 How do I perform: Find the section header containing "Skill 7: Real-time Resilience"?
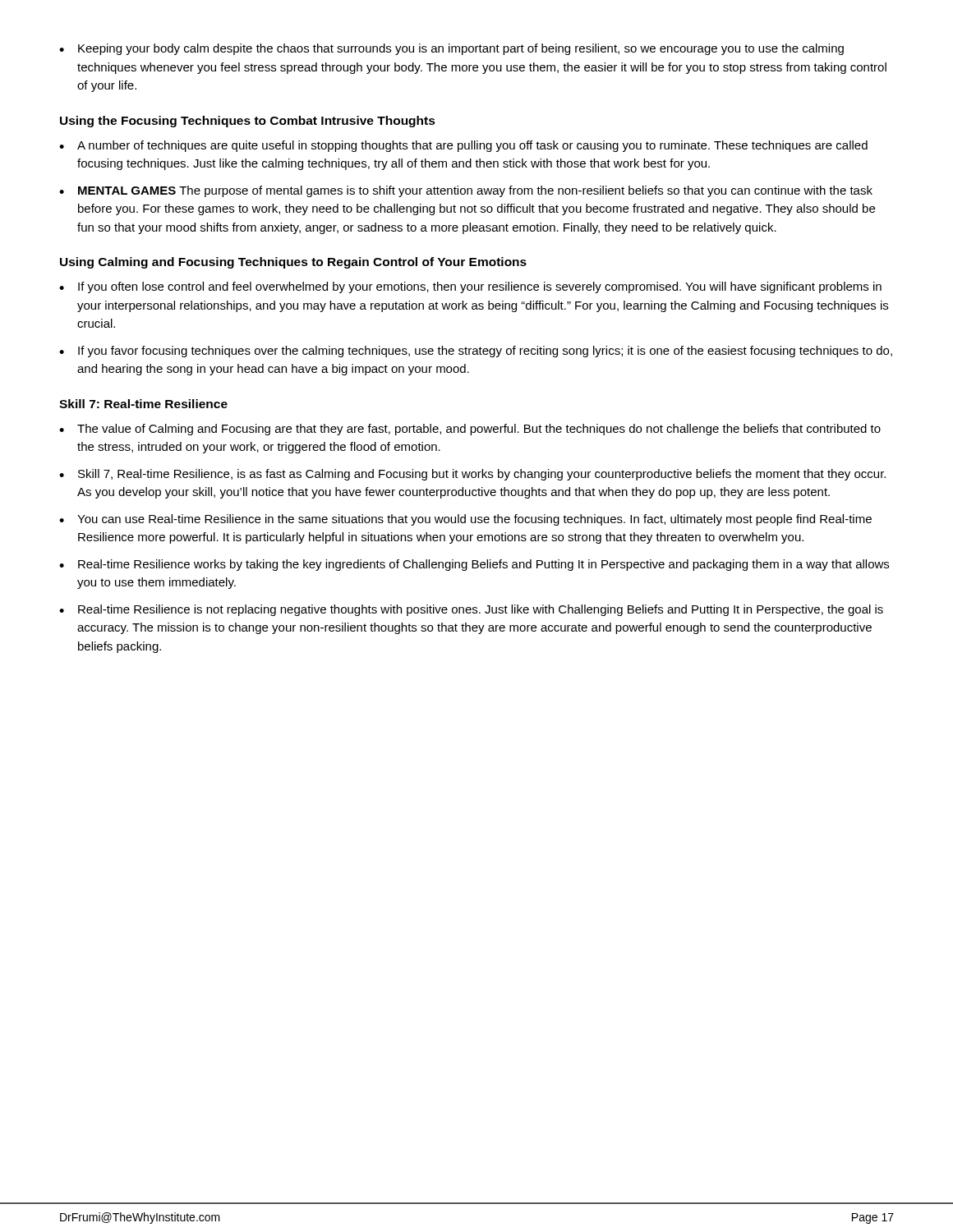coord(143,403)
